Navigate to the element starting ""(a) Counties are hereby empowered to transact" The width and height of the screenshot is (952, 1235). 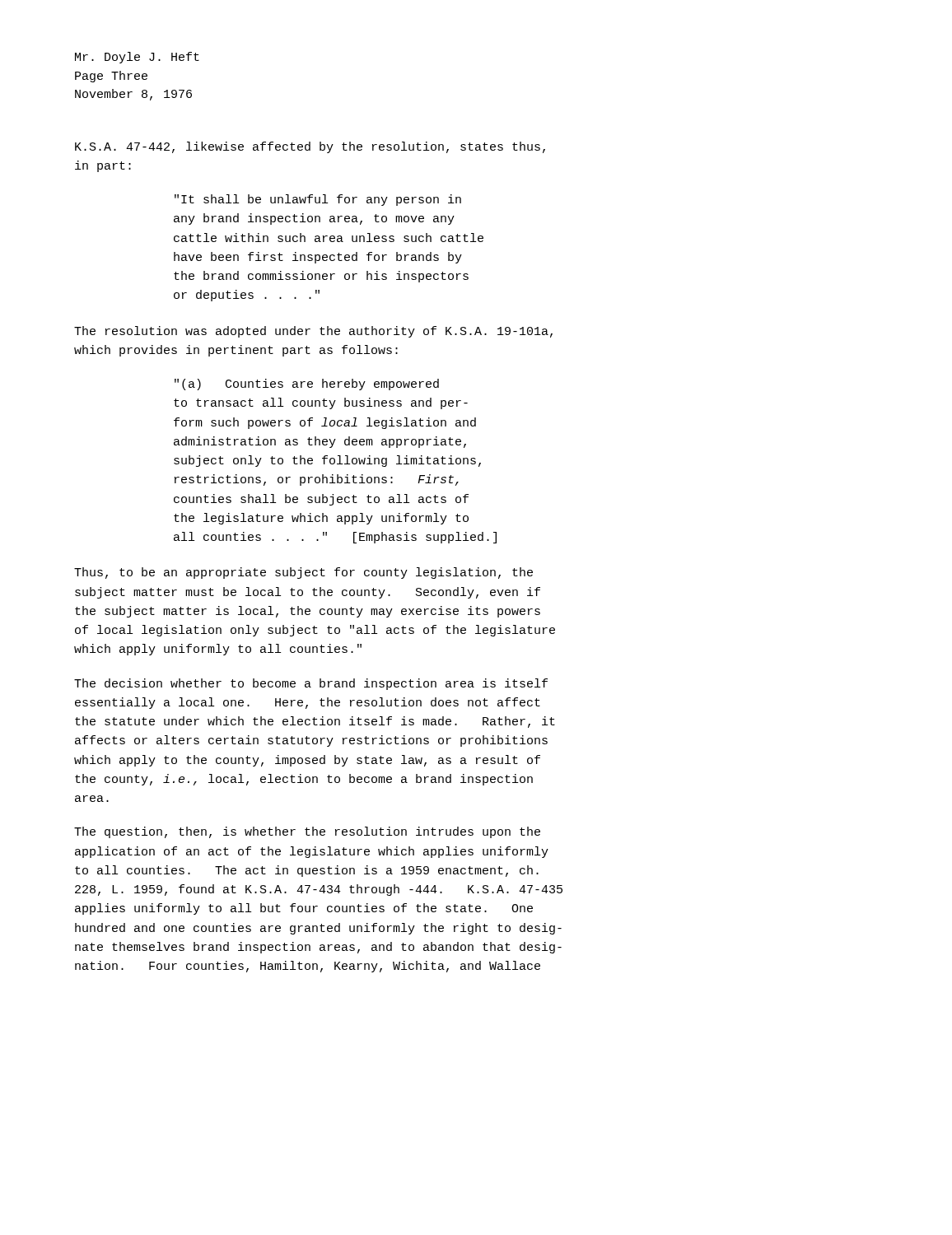tap(336, 461)
